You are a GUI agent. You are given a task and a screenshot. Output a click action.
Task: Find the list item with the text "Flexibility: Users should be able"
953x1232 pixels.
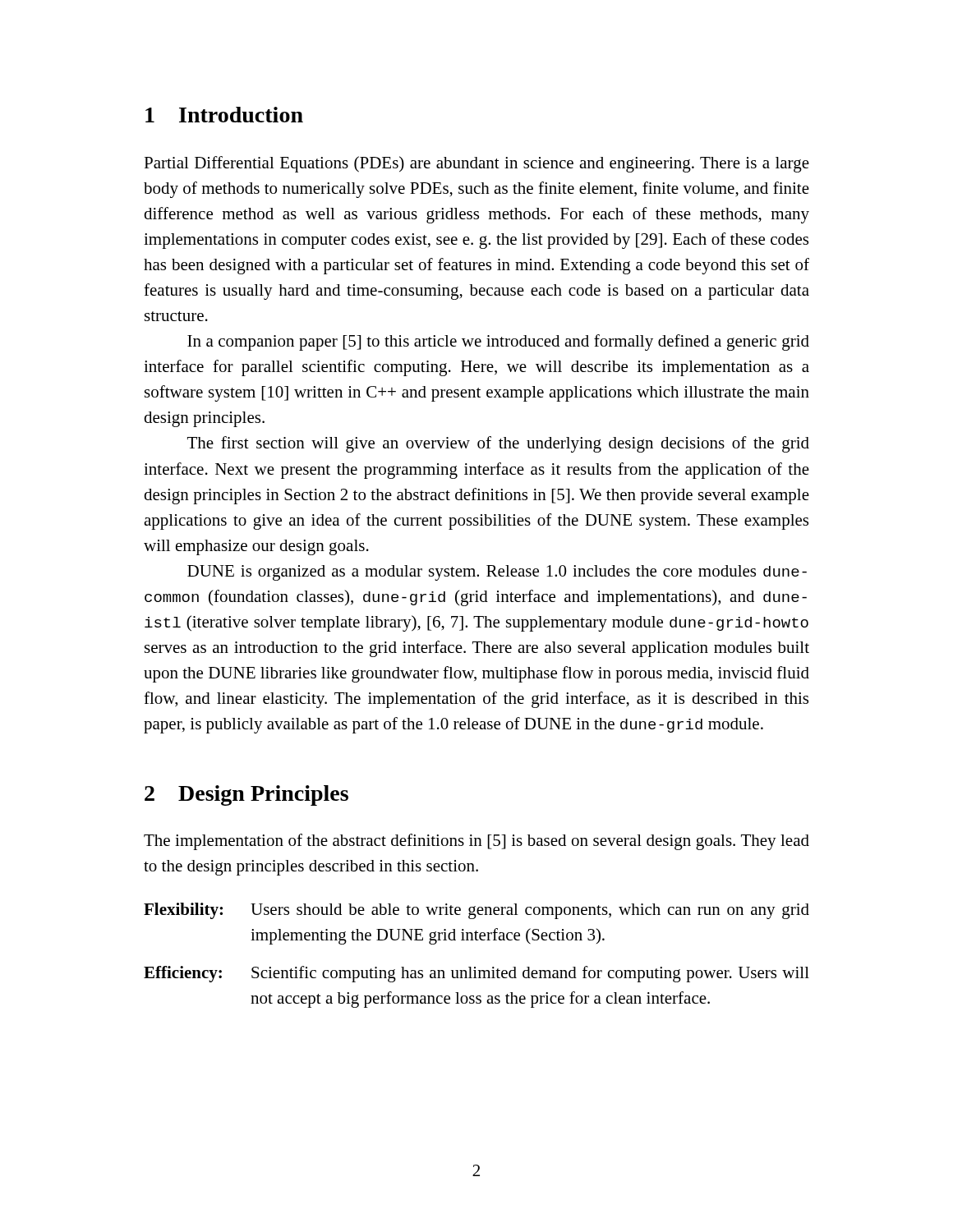click(x=476, y=922)
